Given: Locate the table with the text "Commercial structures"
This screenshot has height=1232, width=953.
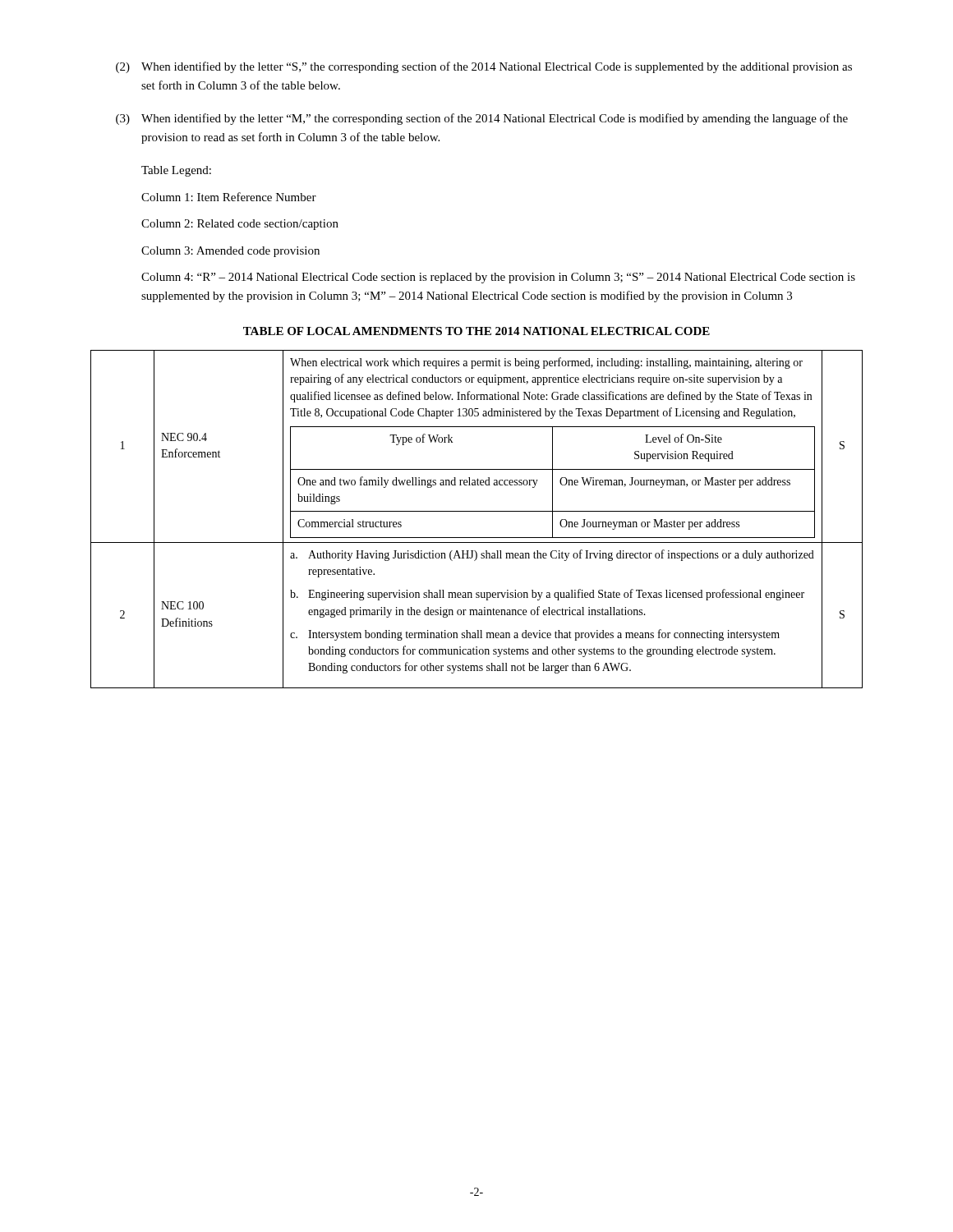Looking at the screenshot, I should (x=476, y=519).
